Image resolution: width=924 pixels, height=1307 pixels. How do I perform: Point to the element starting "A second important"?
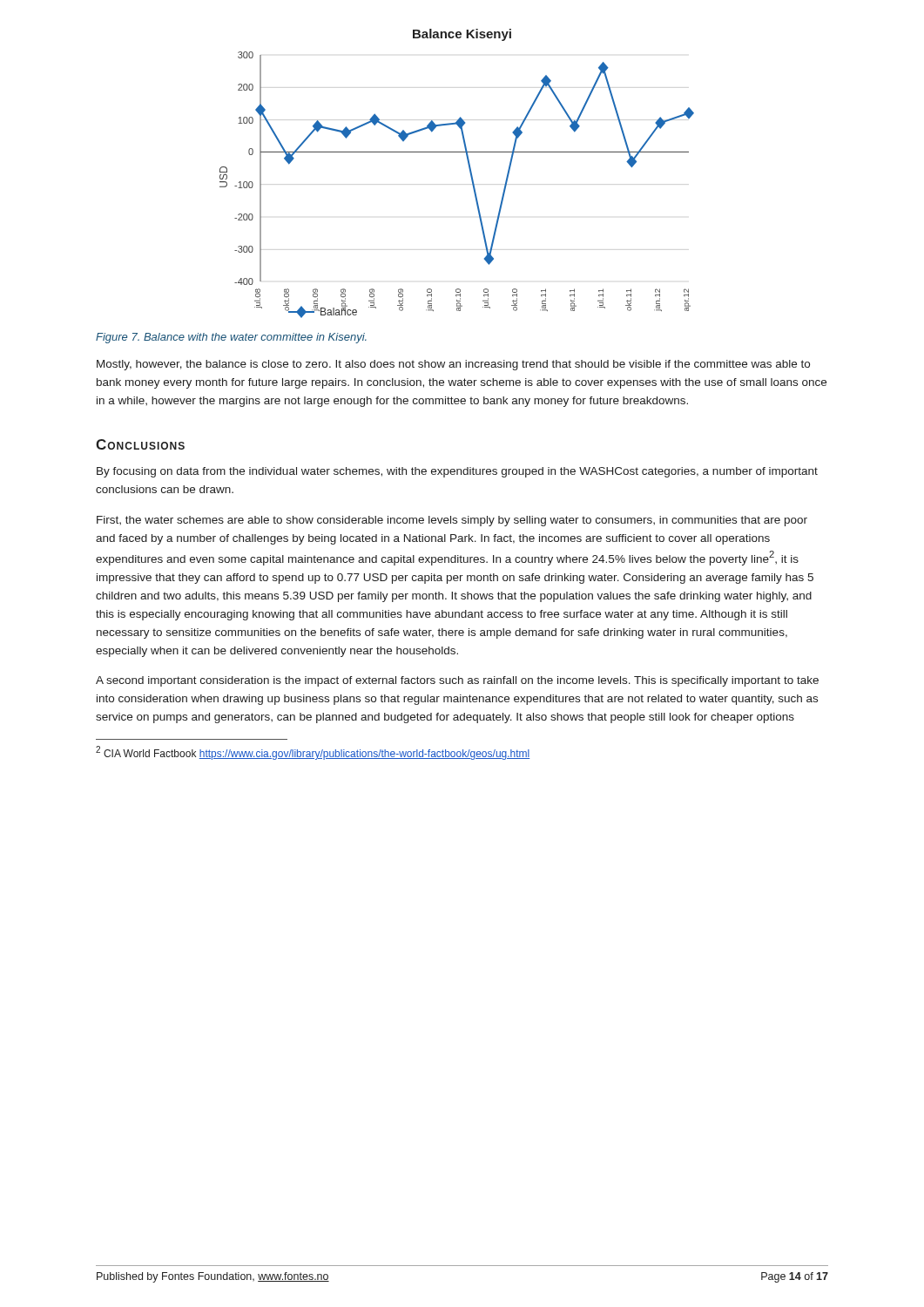(457, 699)
